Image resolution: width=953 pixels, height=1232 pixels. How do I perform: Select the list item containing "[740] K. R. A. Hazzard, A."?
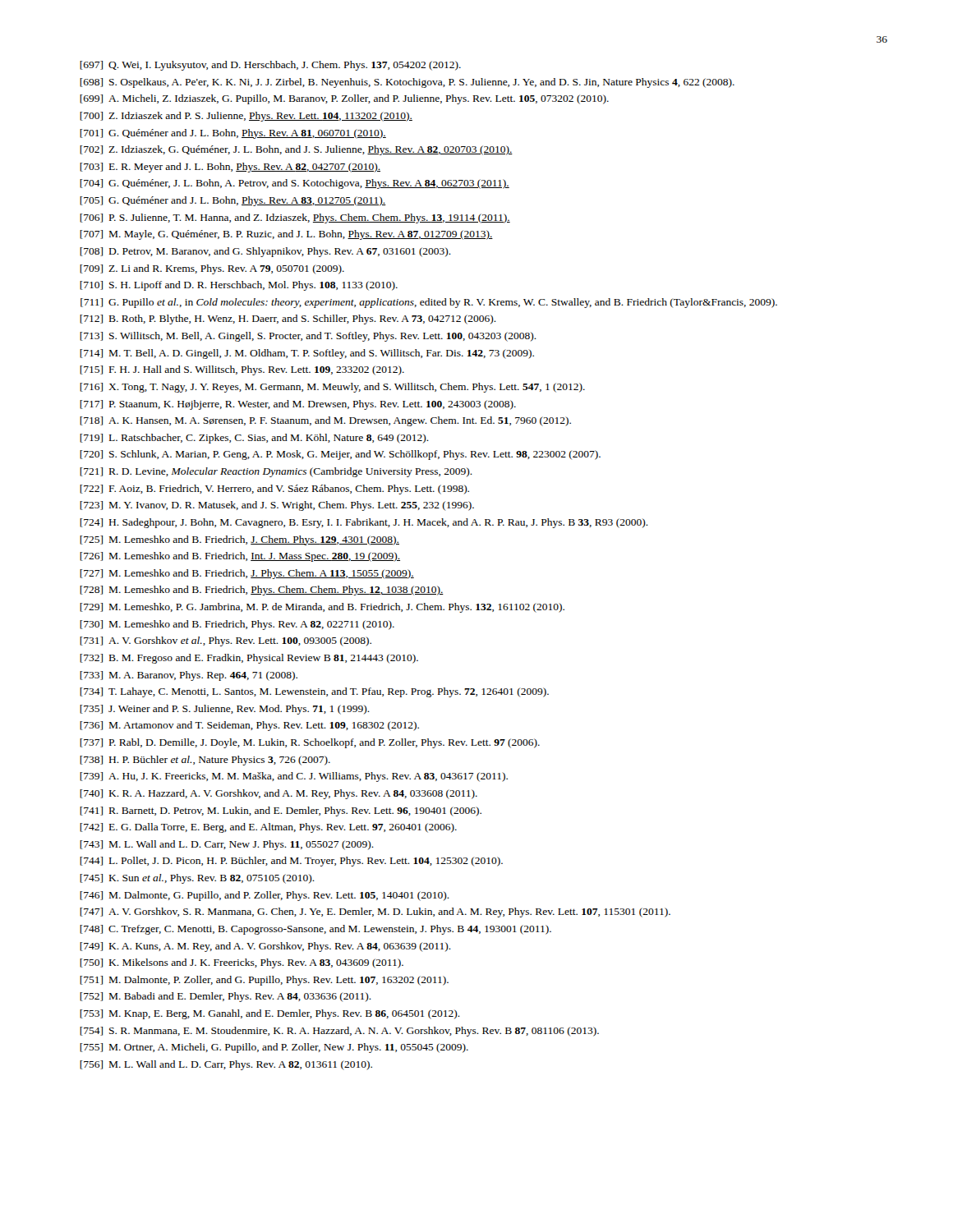476,794
